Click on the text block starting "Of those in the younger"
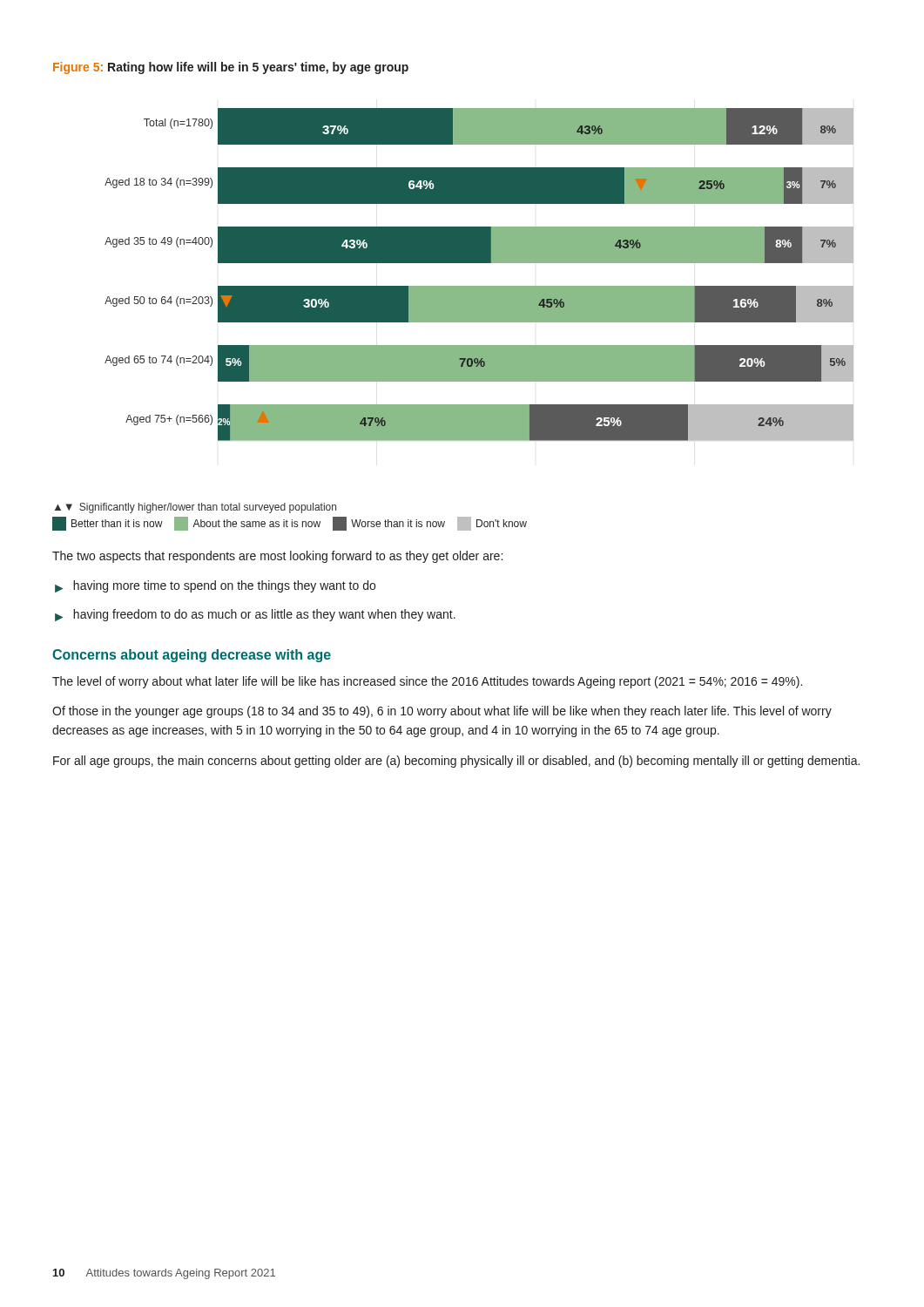This screenshot has width=924, height=1307. tap(442, 721)
